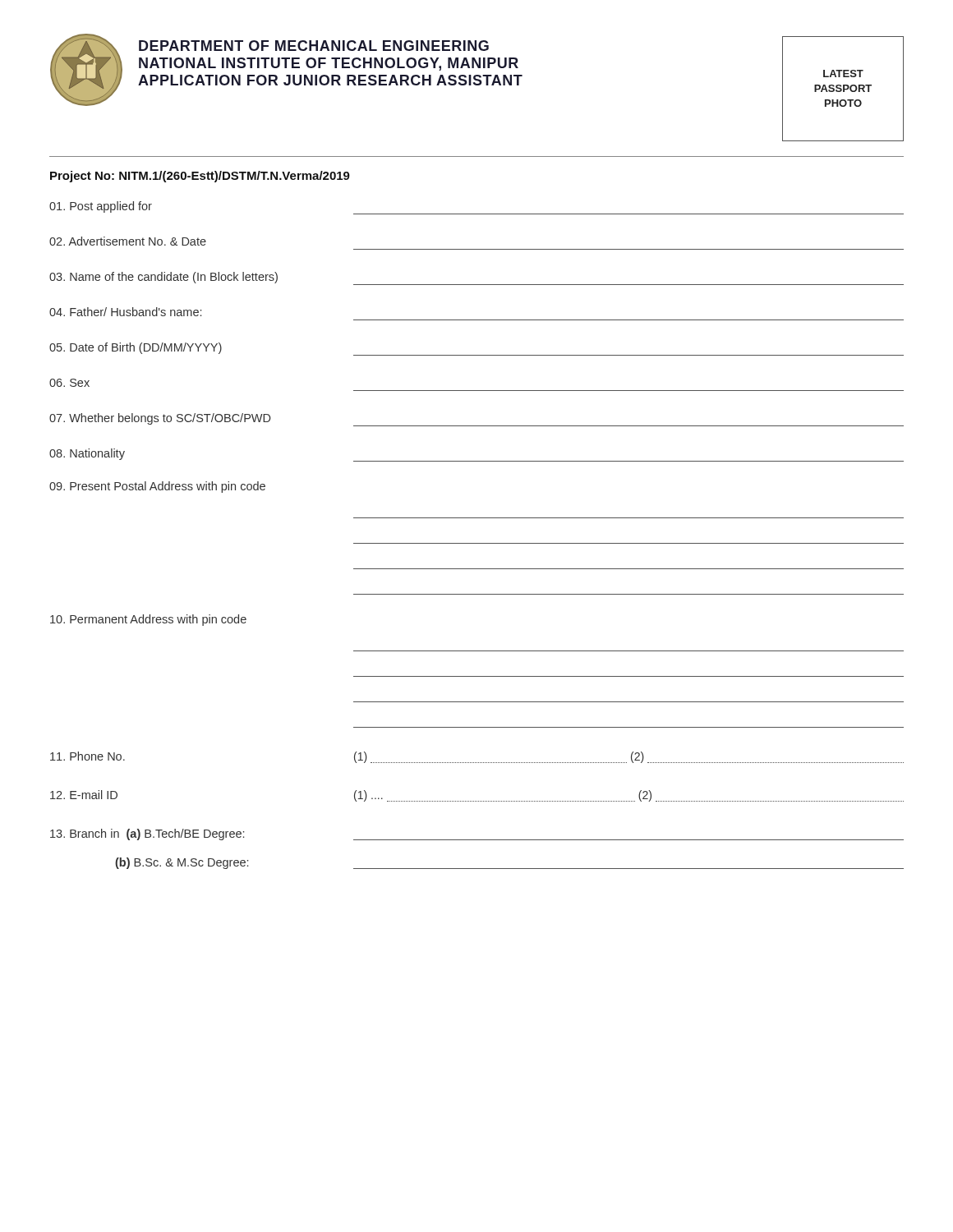Image resolution: width=953 pixels, height=1232 pixels.
Task: Locate the list item with the text "05. Date of"
Action: 476,347
